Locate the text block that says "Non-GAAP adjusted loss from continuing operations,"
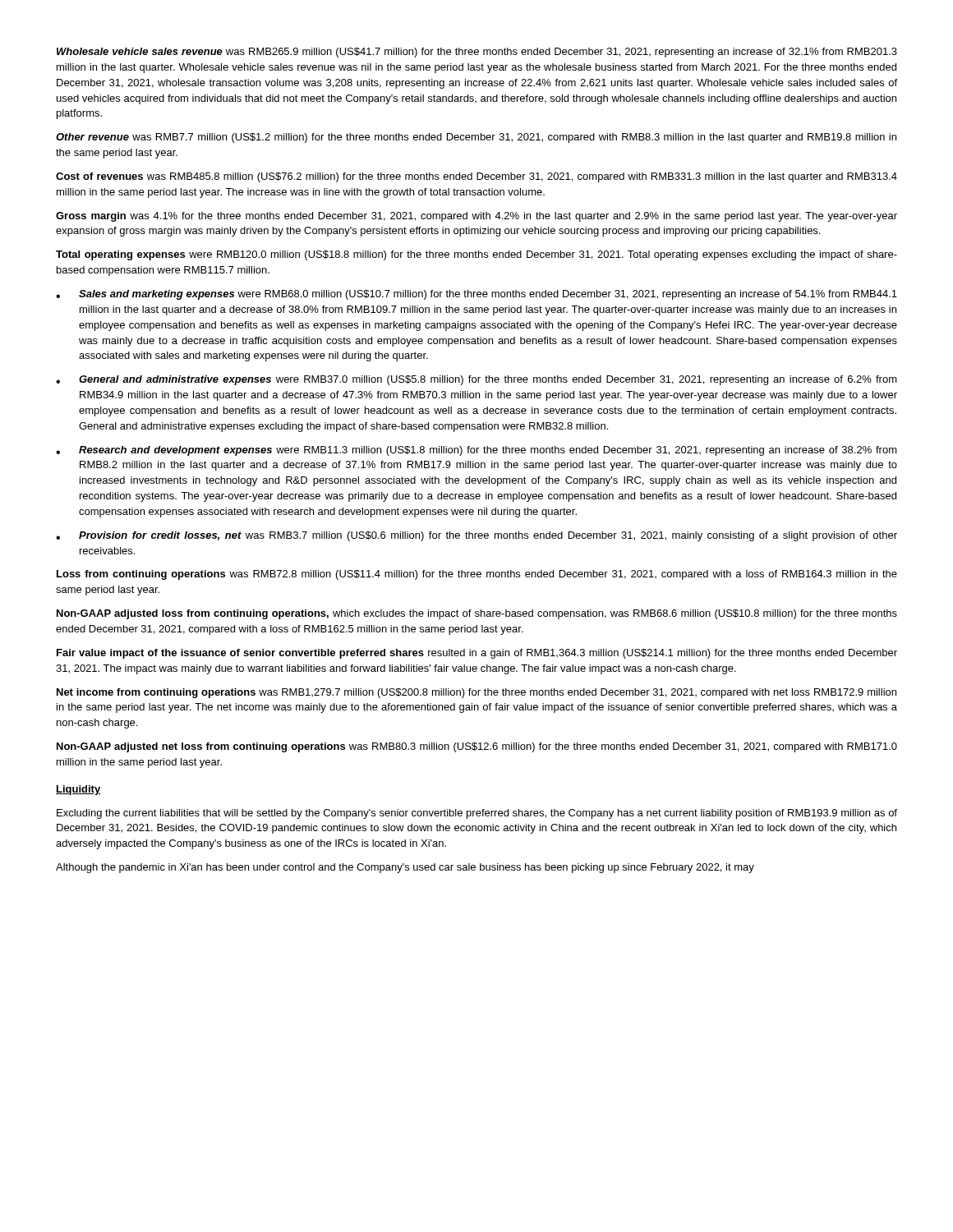Screen dimensions: 1232x953 (x=476, y=621)
